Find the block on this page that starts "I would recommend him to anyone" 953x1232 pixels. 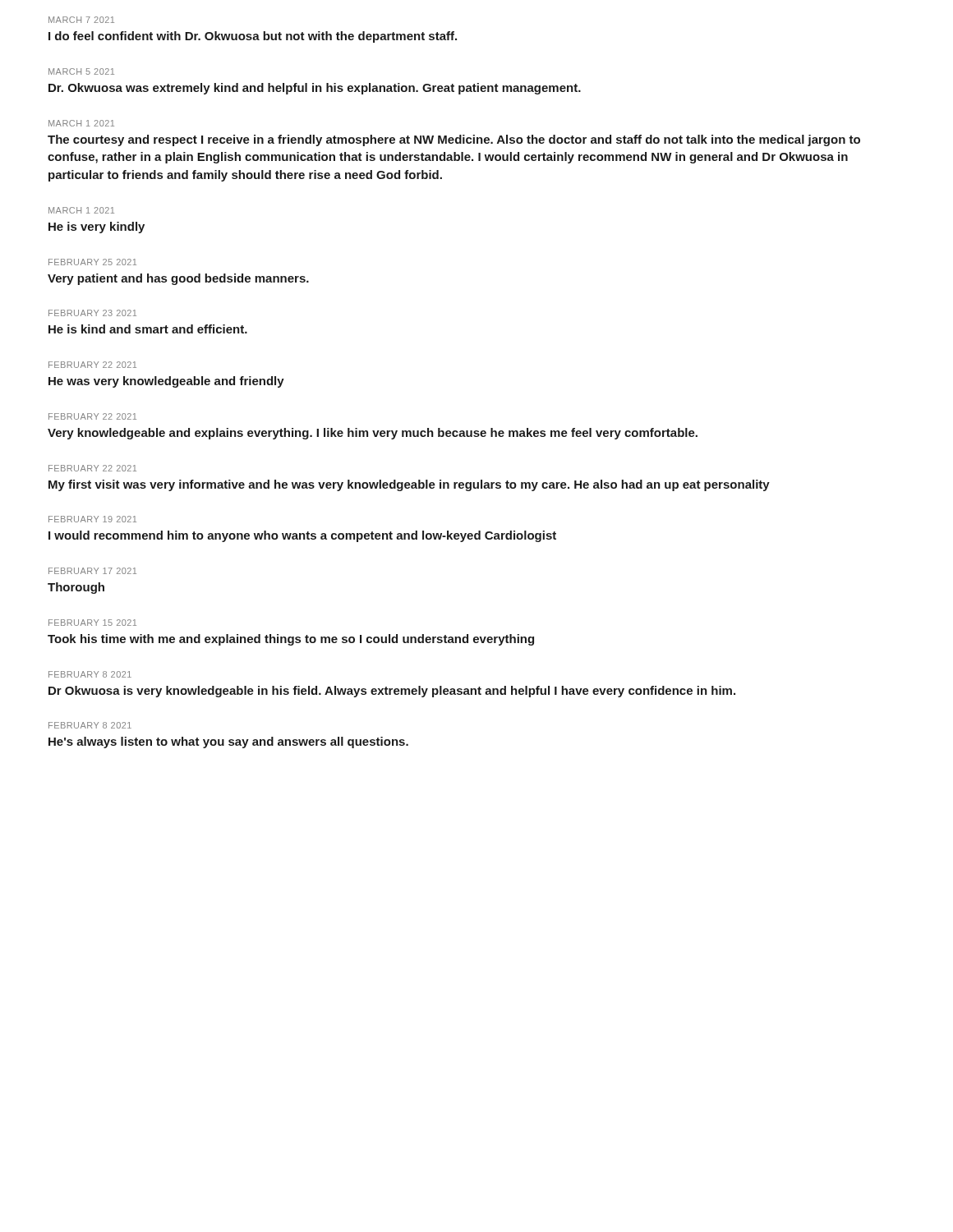click(x=302, y=535)
